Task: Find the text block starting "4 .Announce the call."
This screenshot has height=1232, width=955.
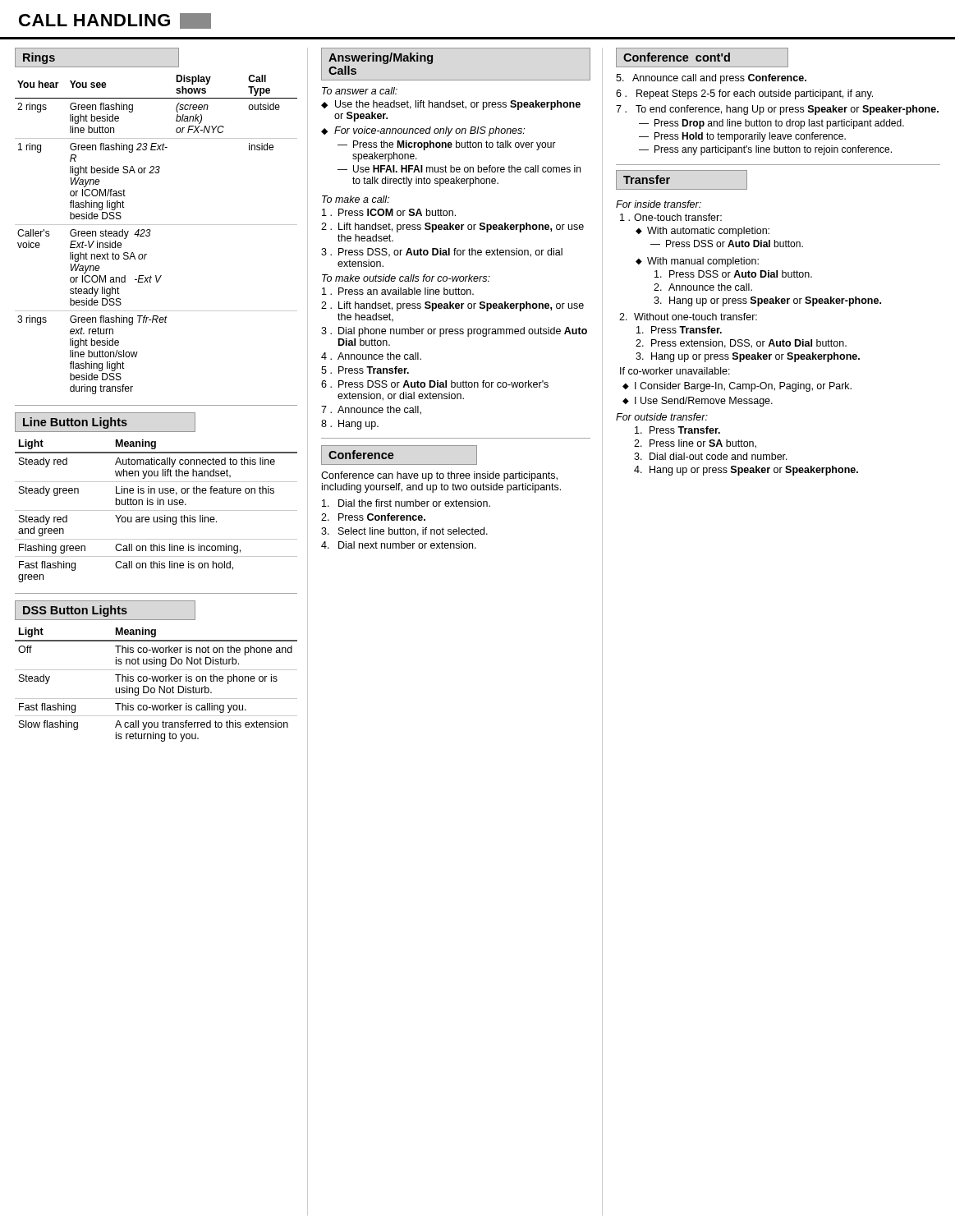Action: point(371,356)
